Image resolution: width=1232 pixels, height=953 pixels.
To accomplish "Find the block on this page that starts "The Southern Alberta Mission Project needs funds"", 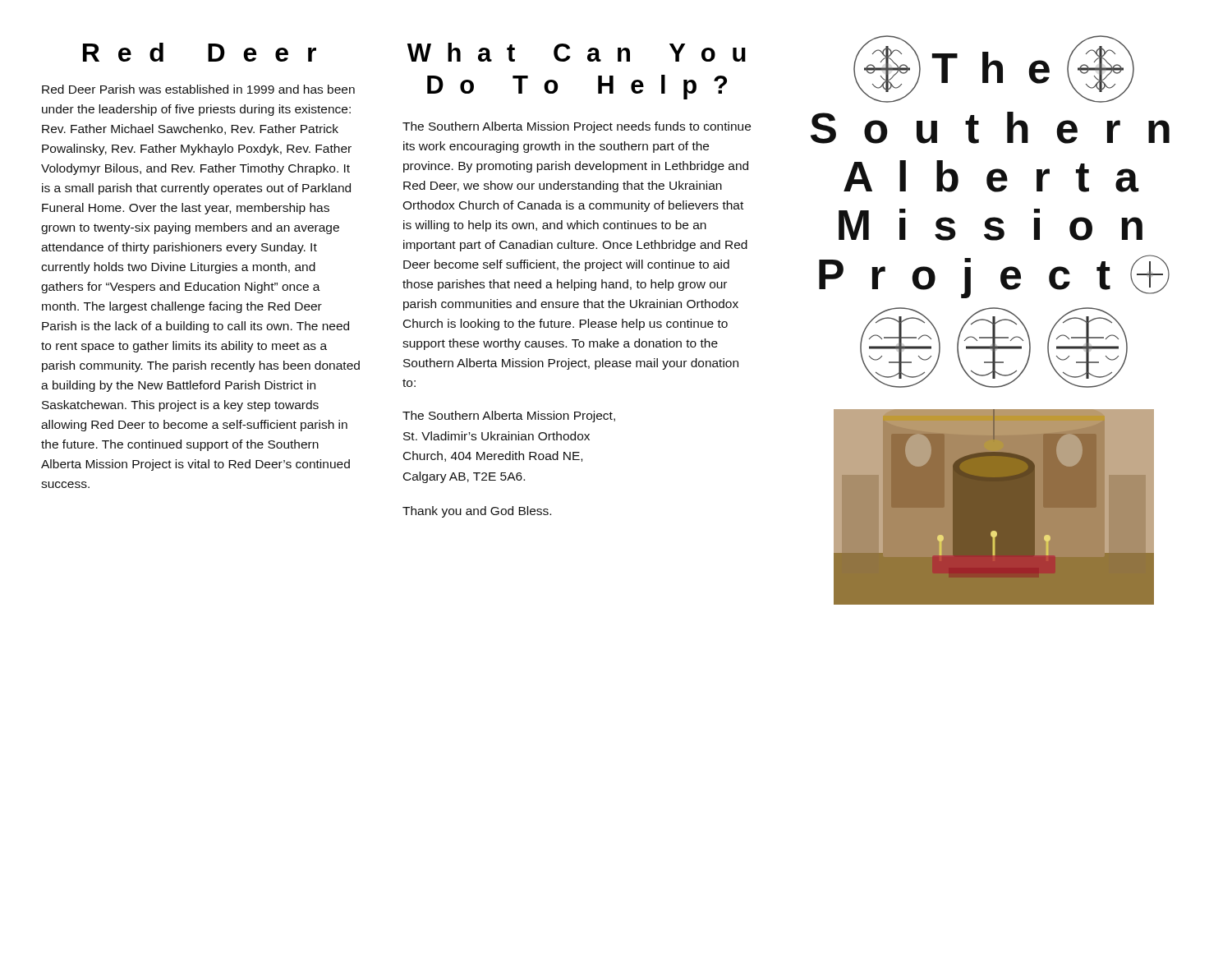I will (x=577, y=254).
